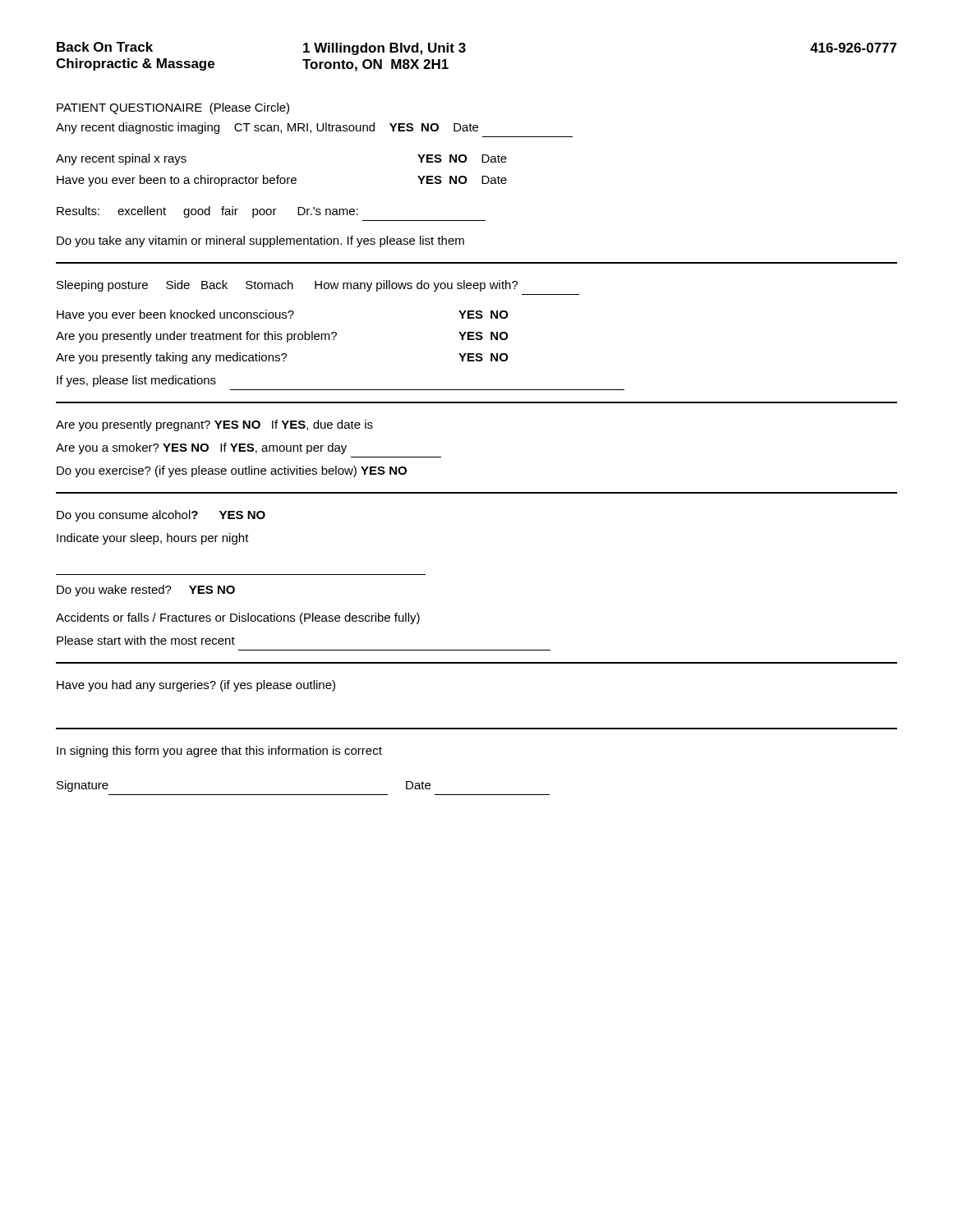The image size is (953, 1232).
Task: Navigate to the element starting "Are you presently pregnant? YES"
Action: pos(248,449)
